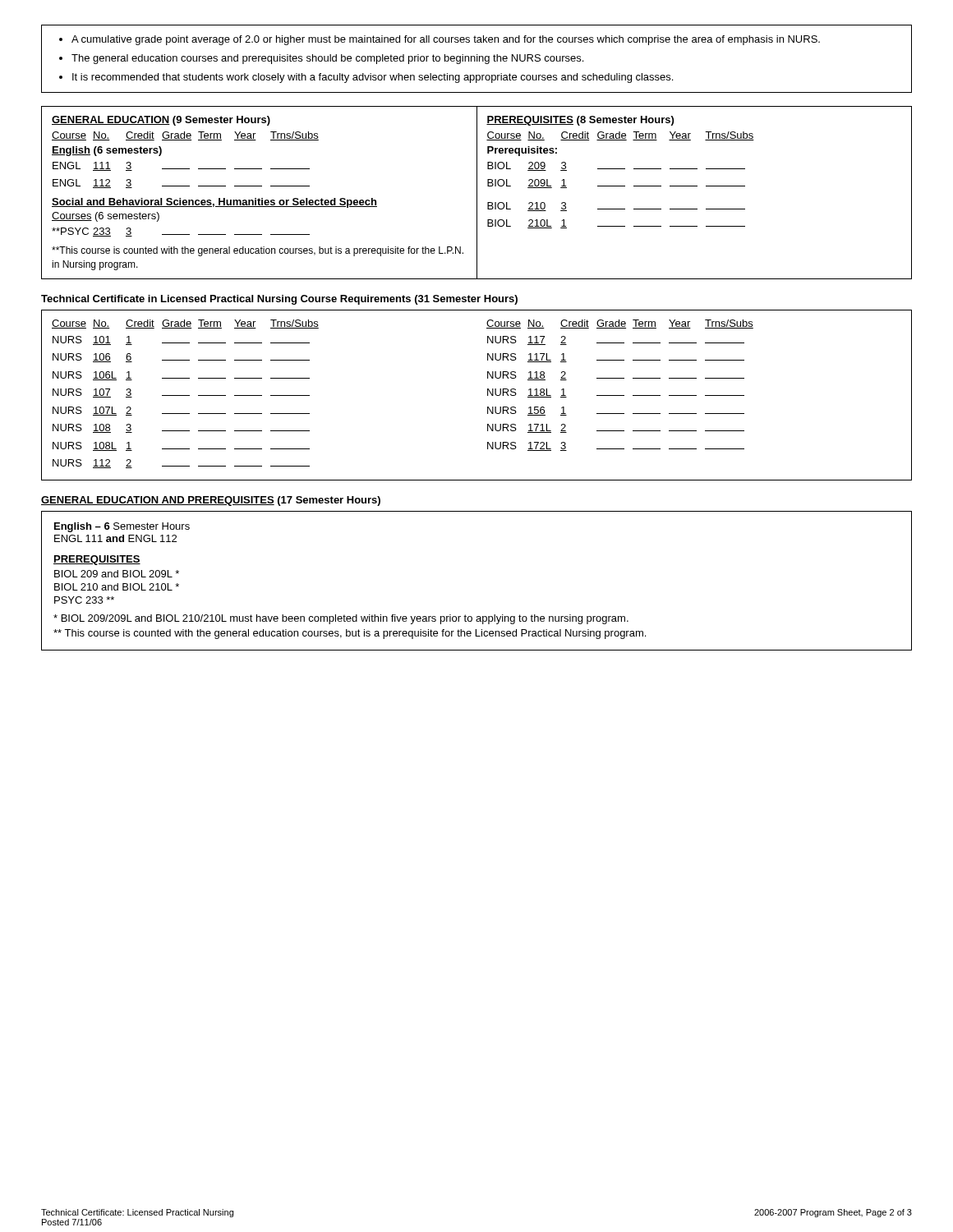Find the text block starting "Technical Certificate in"
953x1232 pixels.
[280, 298]
